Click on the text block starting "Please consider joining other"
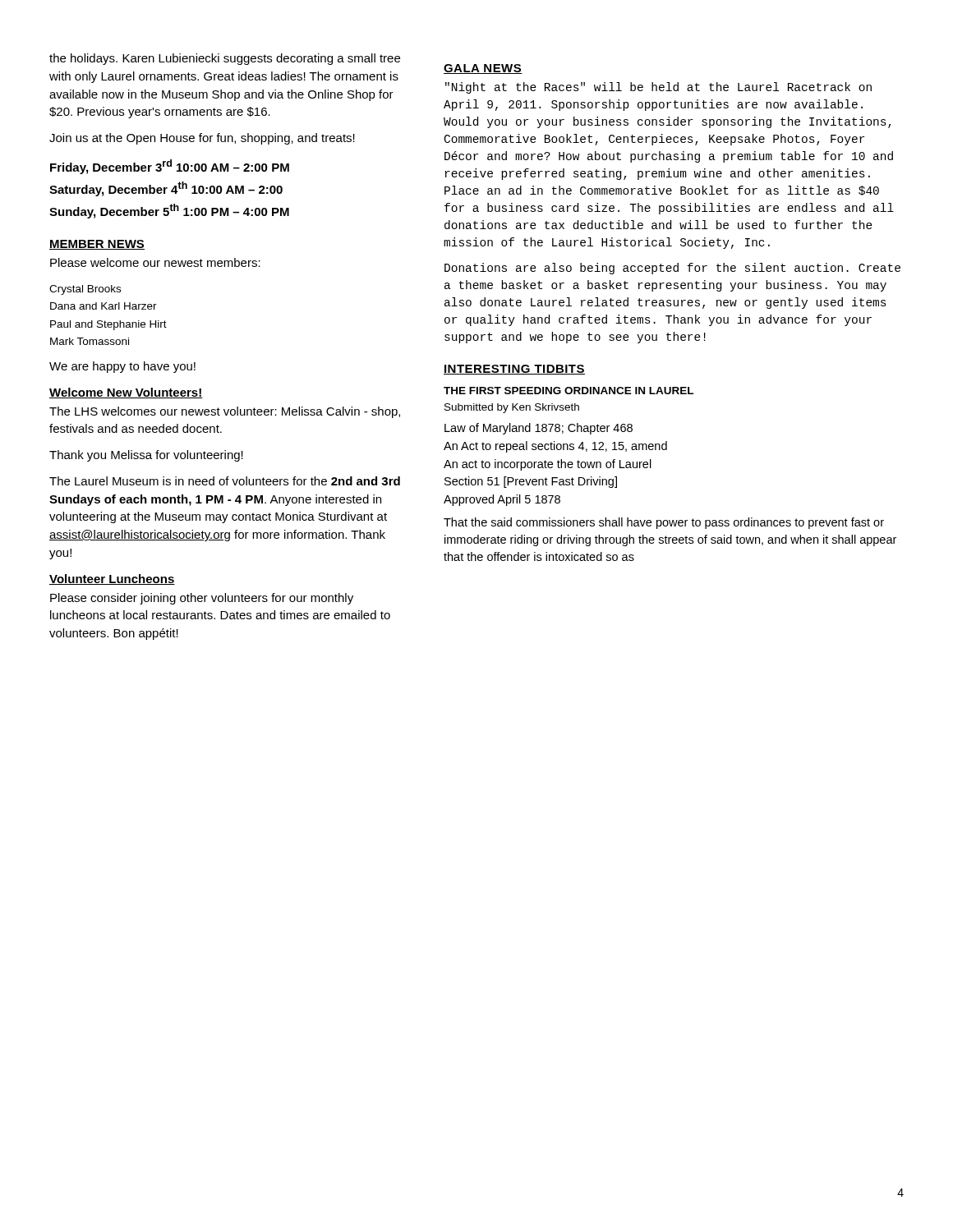The height and width of the screenshot is (1232, 953). tap(230, 615)
